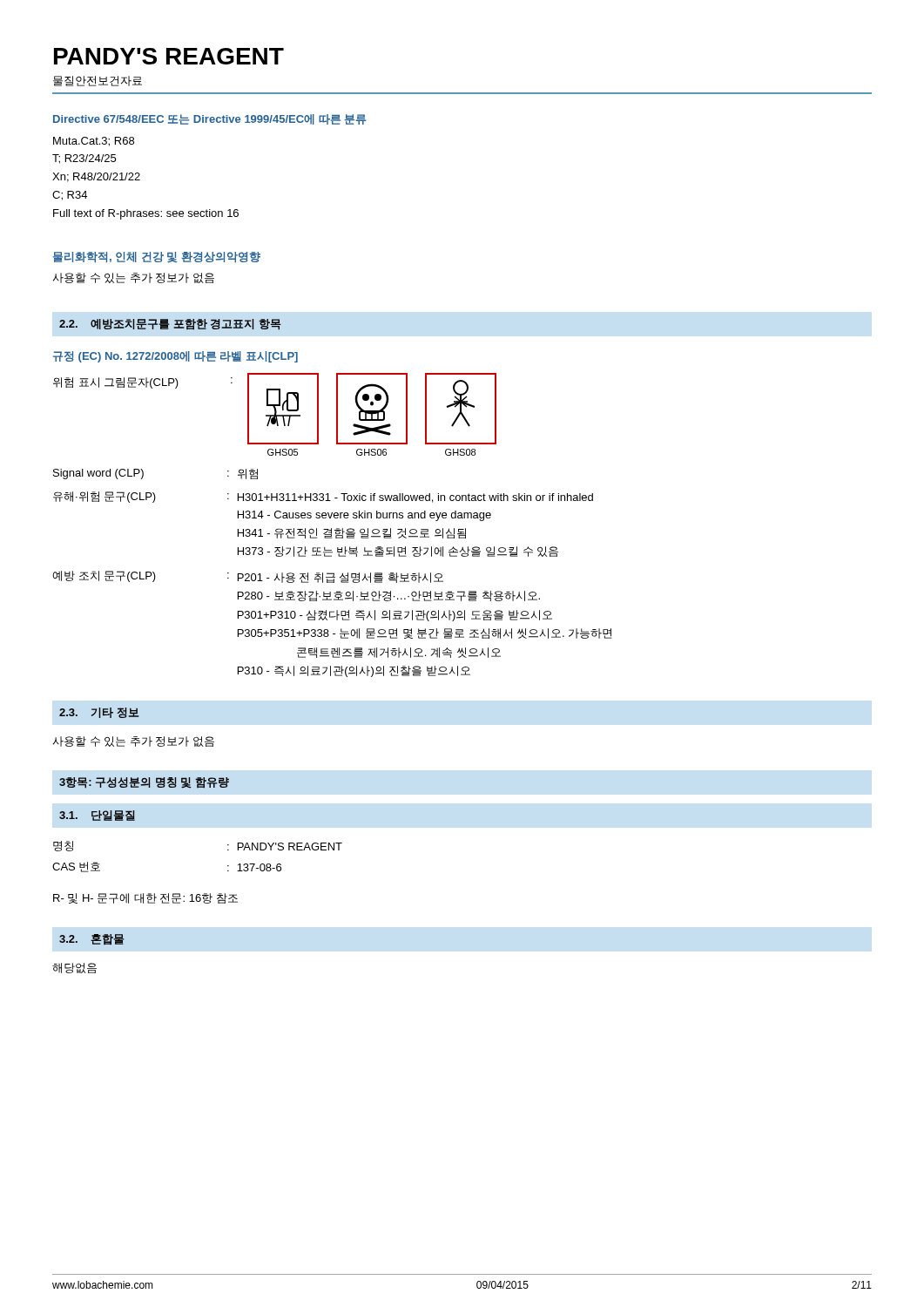Click on the text containing "CAS 번호 : 137-08-6"
Screen dimensions: 1307x924
coord(72,867)
